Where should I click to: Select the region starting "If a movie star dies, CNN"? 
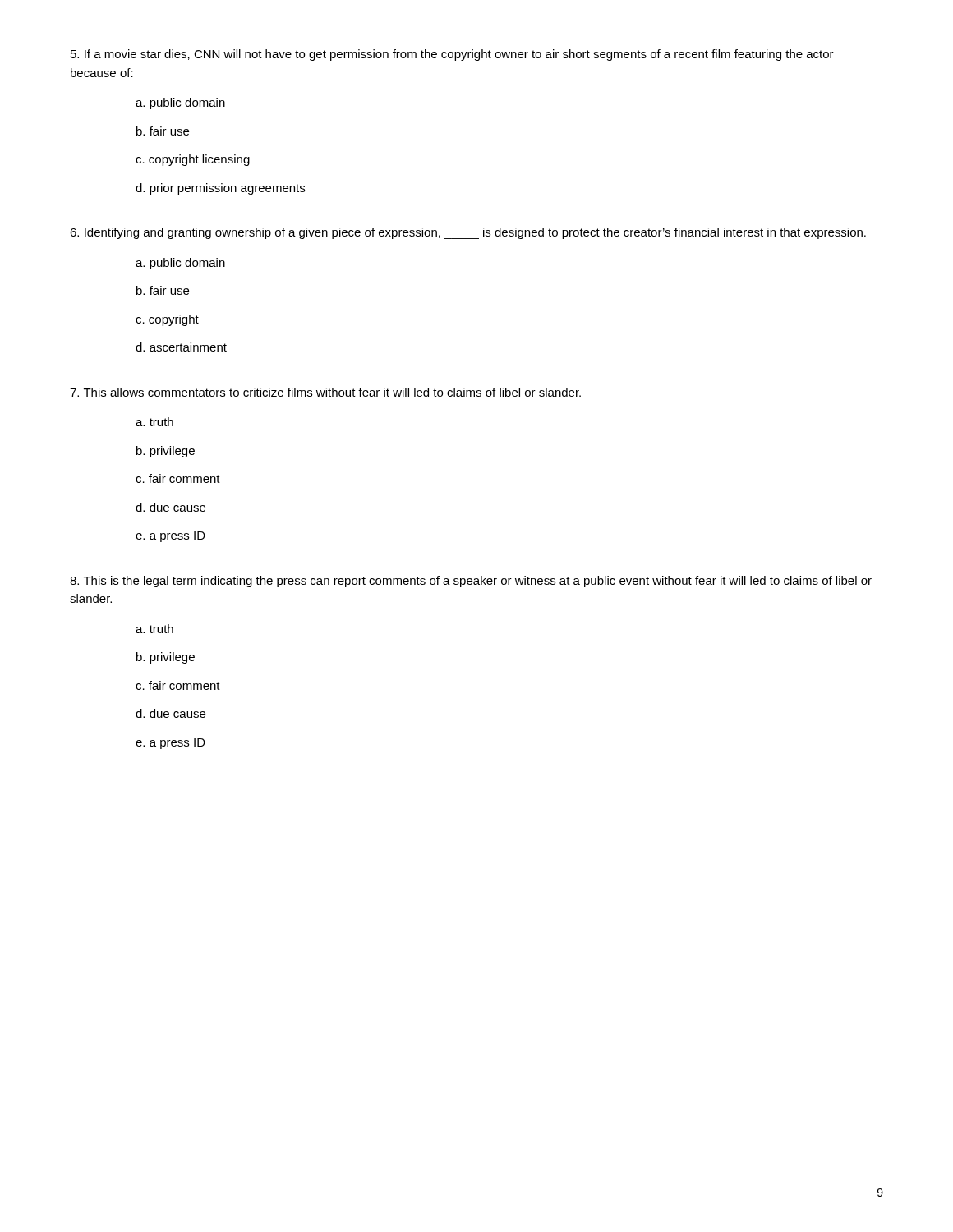pyautogui.click(x=452, y=63)
